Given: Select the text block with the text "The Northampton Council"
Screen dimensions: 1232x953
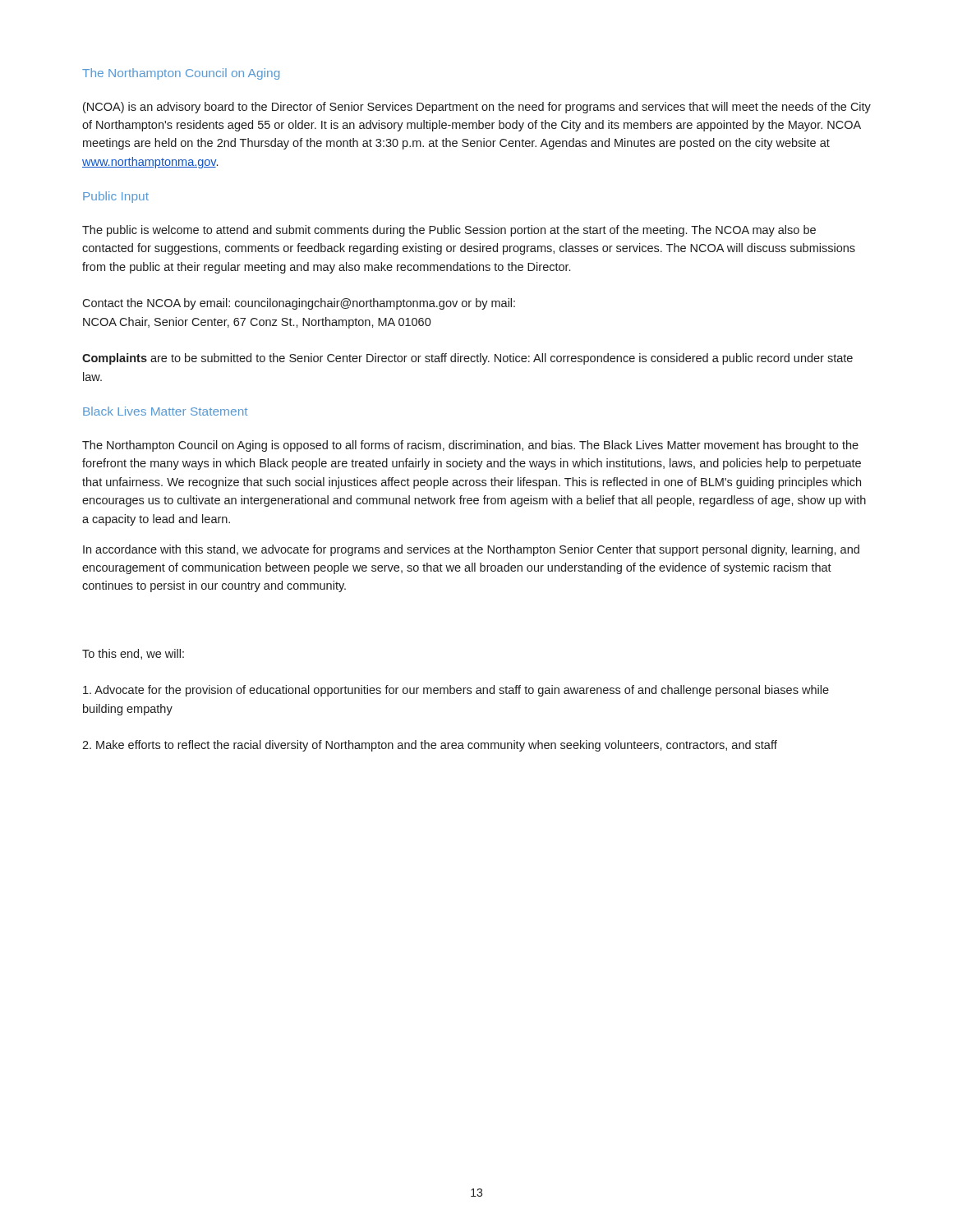Looking at the screenshot, I should point(476,482).
